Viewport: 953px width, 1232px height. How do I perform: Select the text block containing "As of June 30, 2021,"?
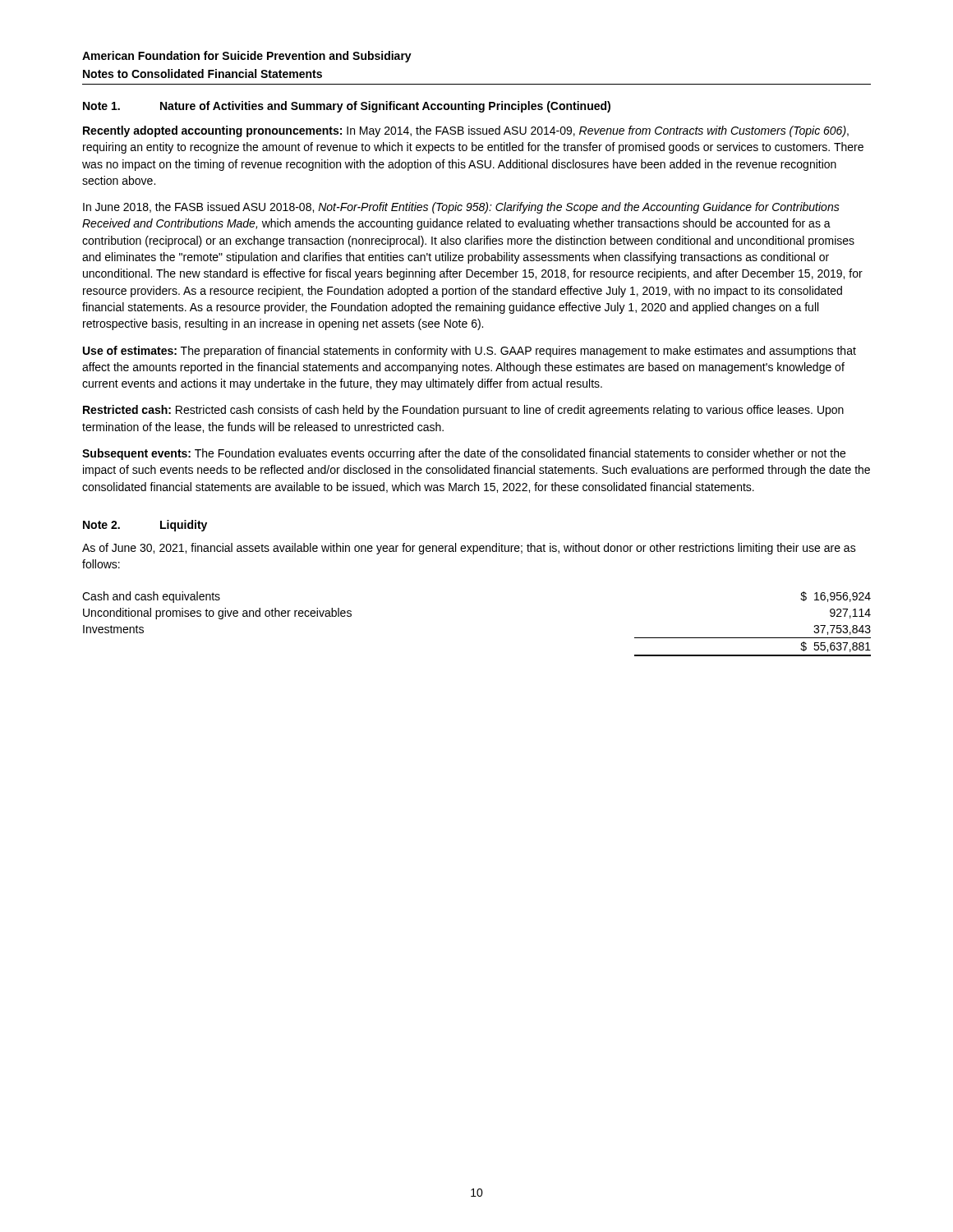coord(476,556)
